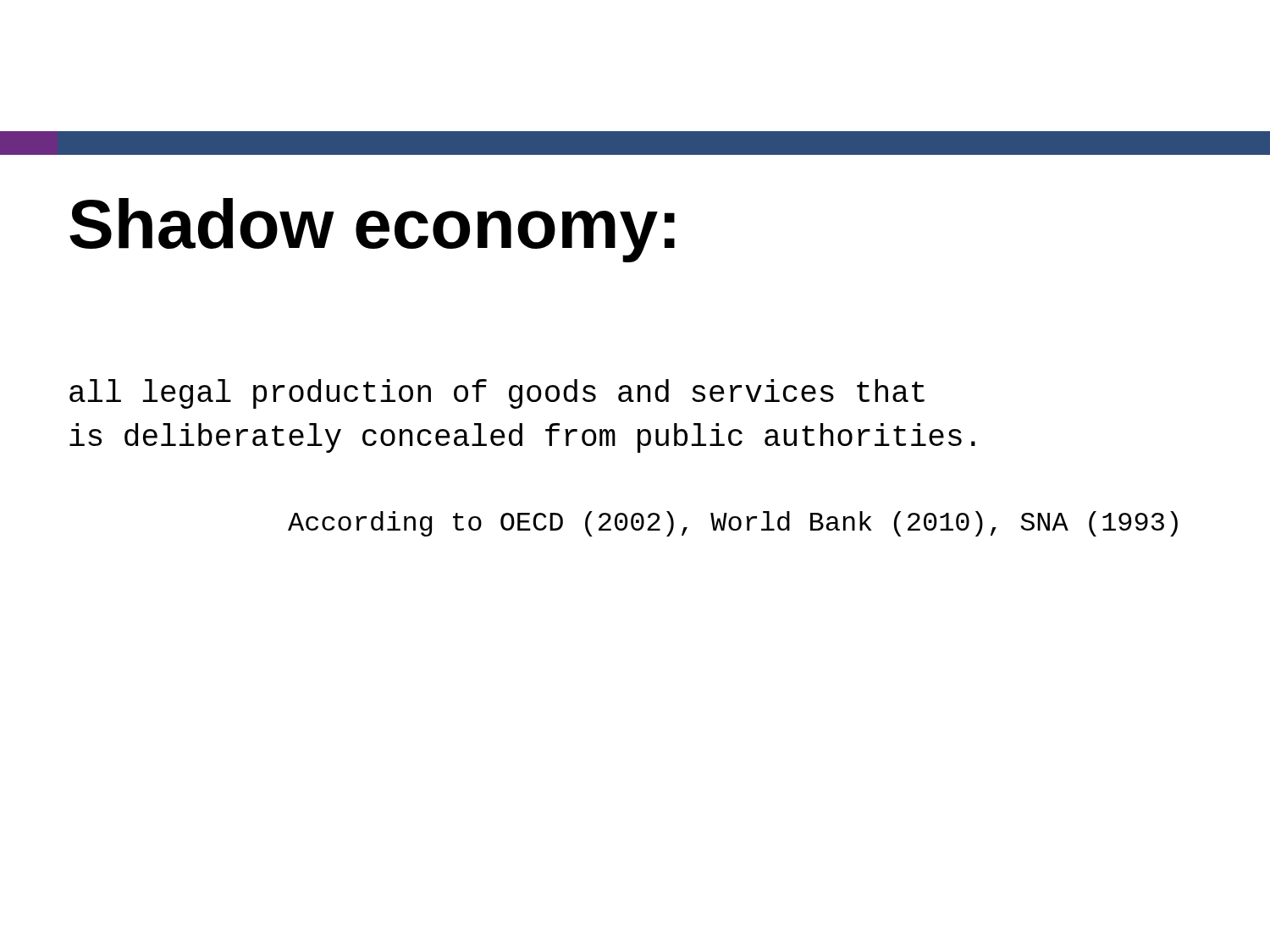Find the text starting "Shadow economy:"

pyautogui.click(x=374, y=224)
